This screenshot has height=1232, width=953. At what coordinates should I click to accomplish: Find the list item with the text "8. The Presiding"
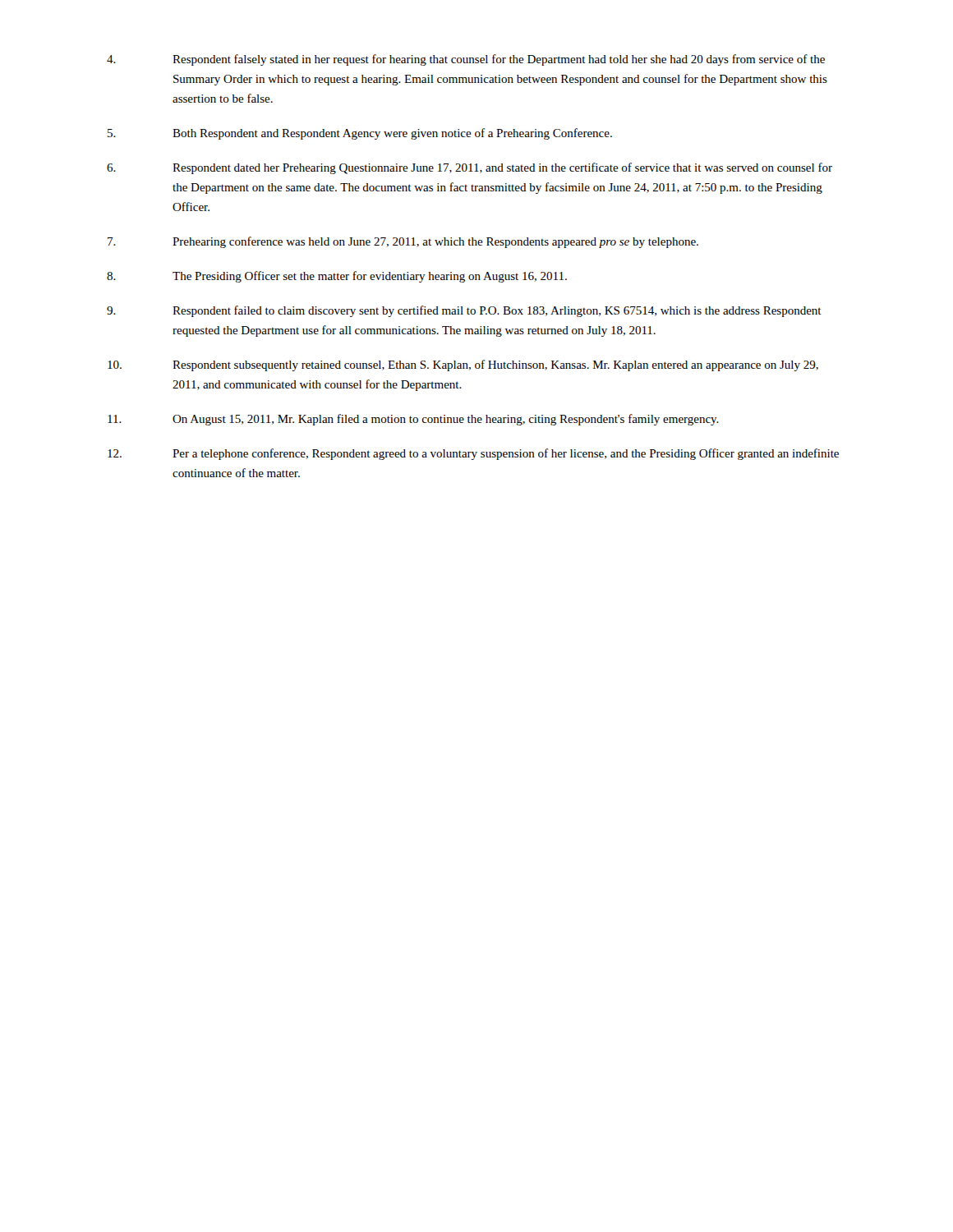coord(476,276)
